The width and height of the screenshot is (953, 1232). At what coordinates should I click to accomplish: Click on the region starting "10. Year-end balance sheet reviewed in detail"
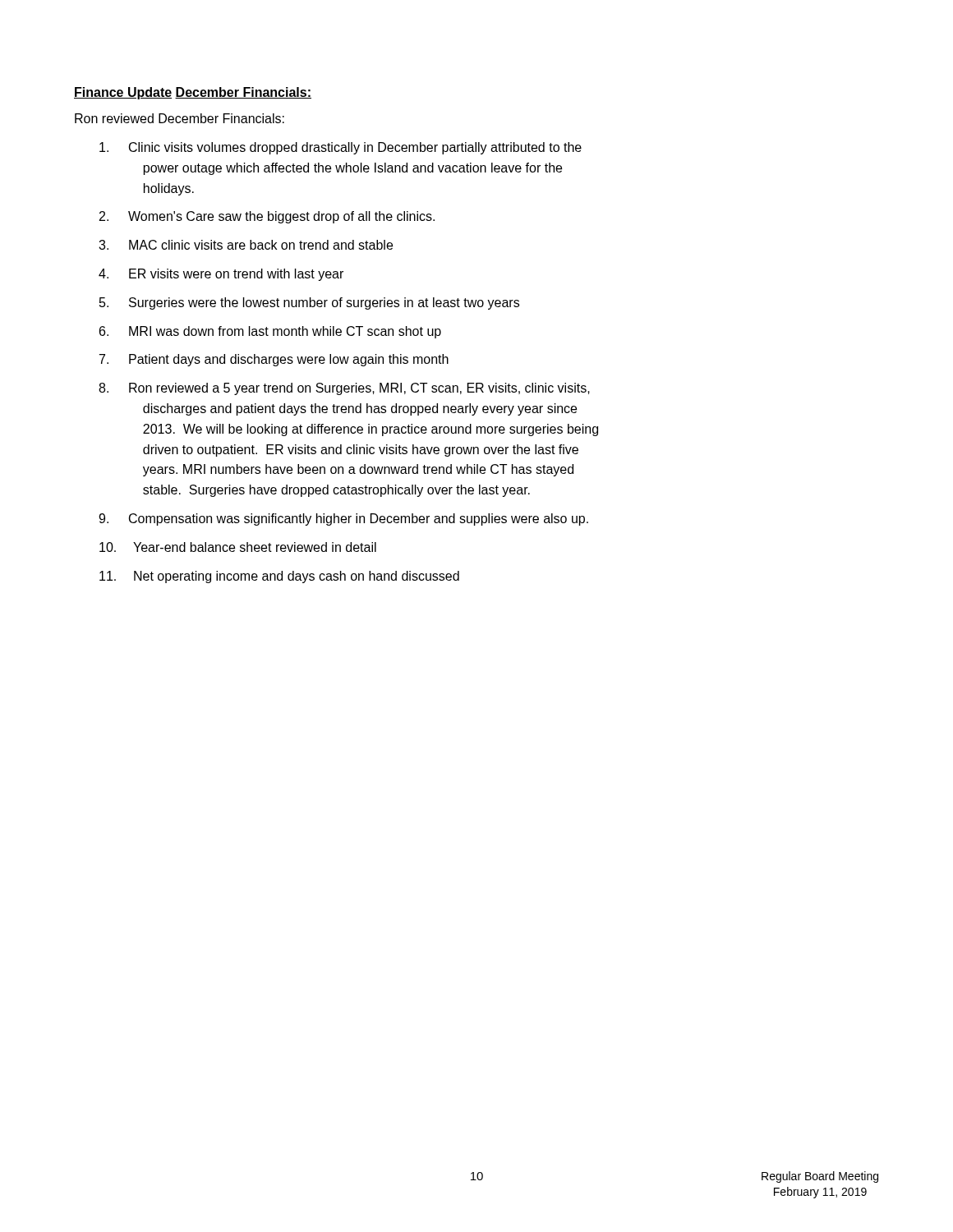(x=238, y=547)
